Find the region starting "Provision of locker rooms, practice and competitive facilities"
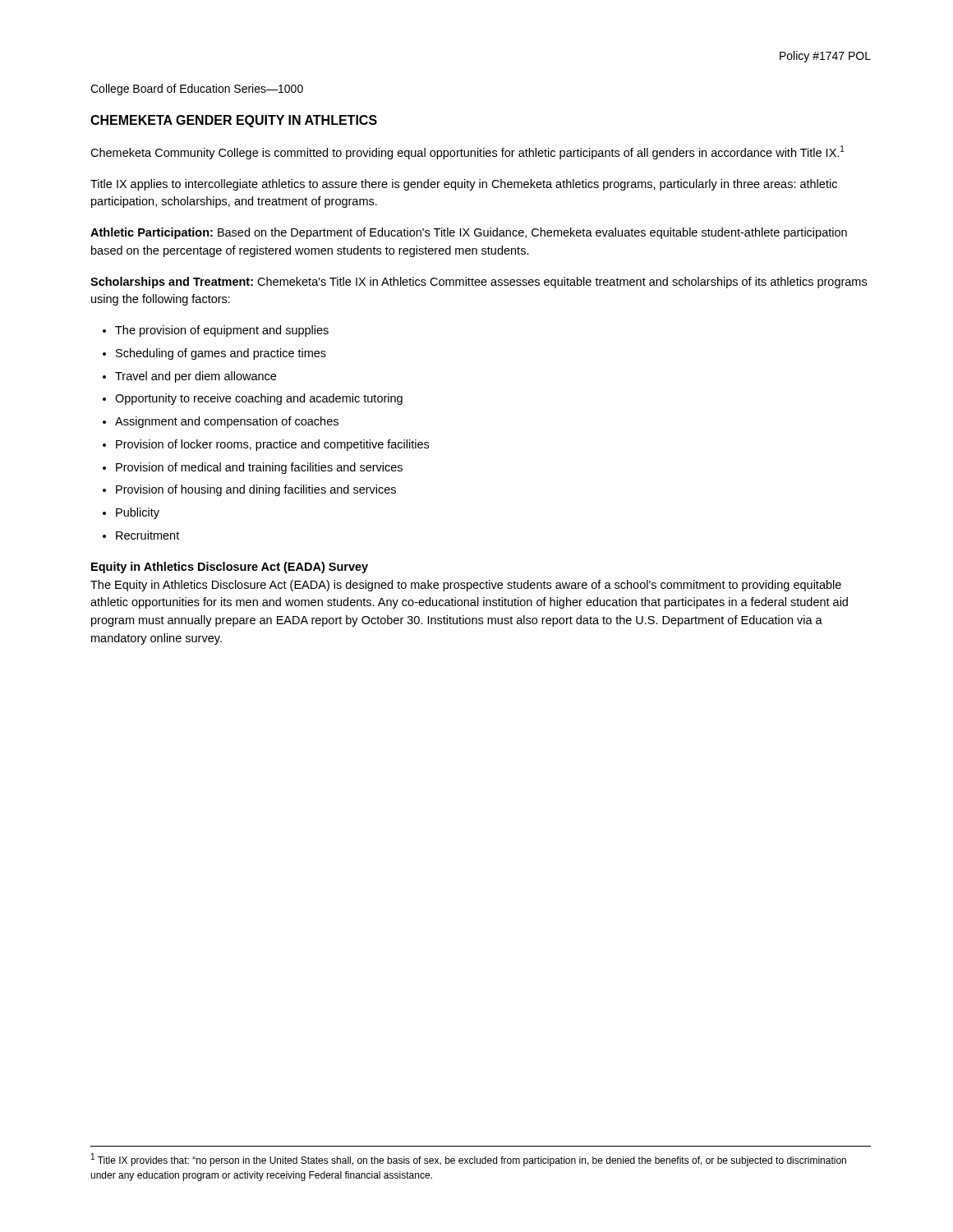 coord(272,444)
